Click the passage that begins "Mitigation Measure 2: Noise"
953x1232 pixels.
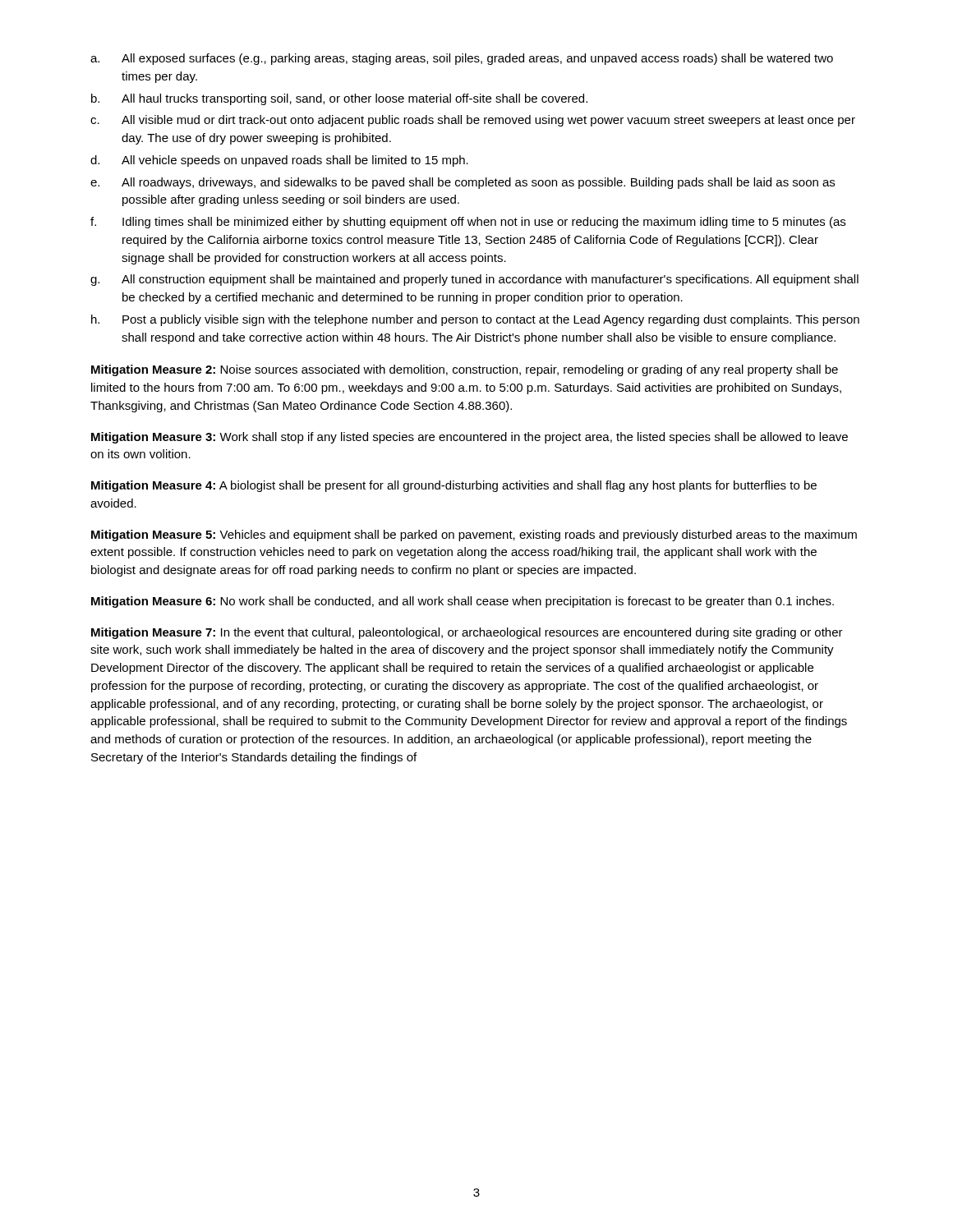point(466,387)
